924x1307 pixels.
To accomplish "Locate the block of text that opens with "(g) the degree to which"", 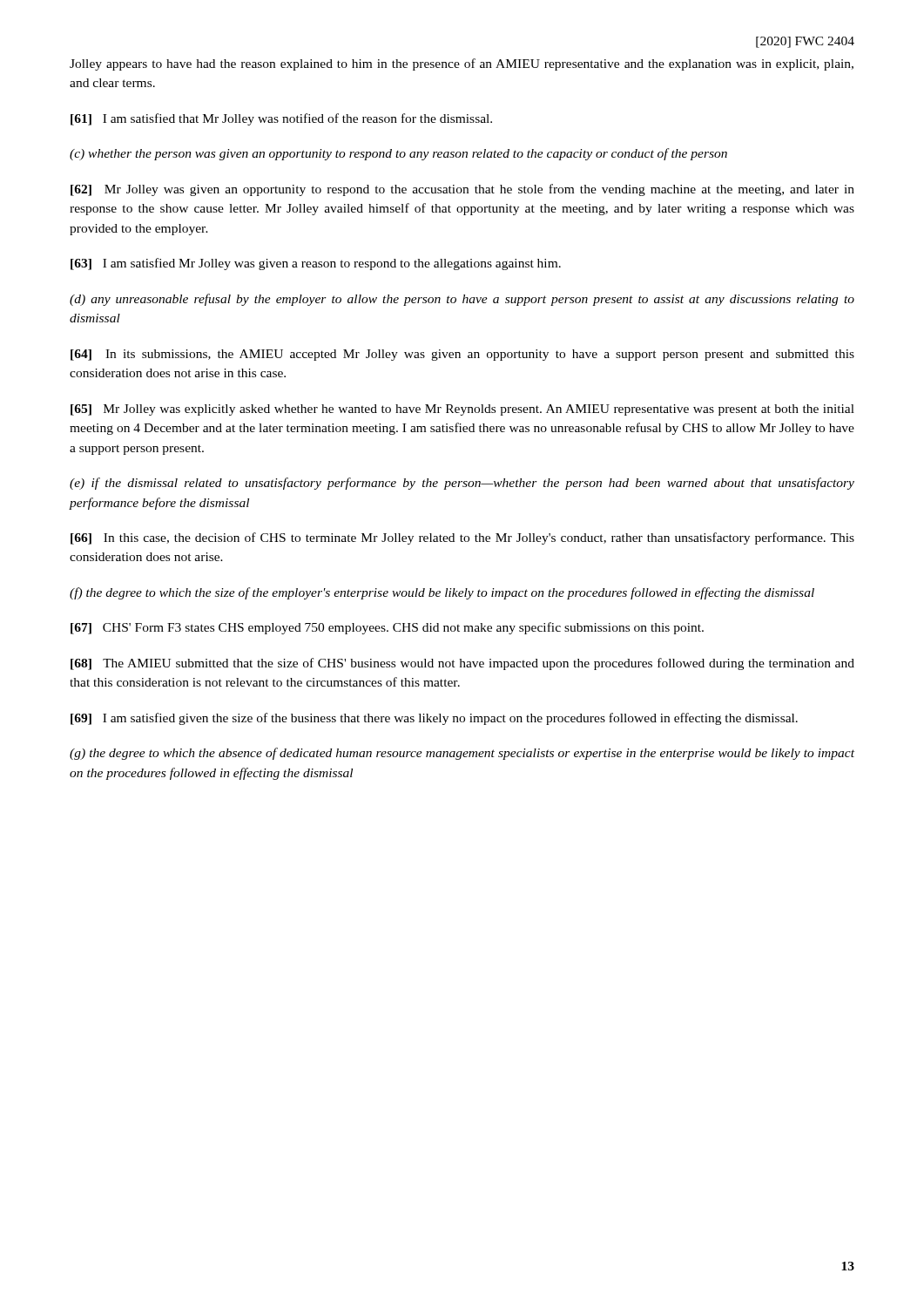I will click(462, 762).
